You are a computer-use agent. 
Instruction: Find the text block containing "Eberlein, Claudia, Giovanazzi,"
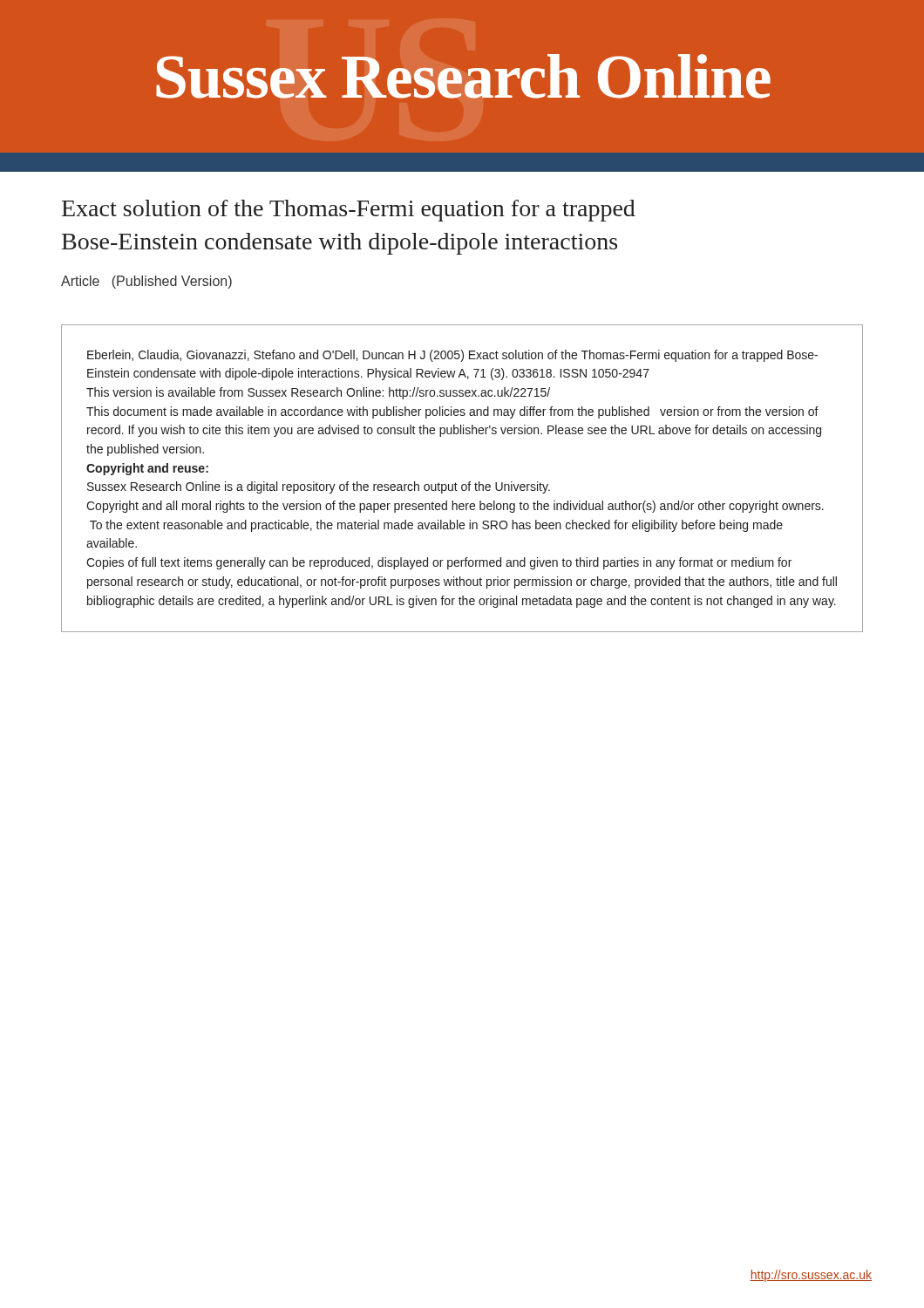[462, 365]
